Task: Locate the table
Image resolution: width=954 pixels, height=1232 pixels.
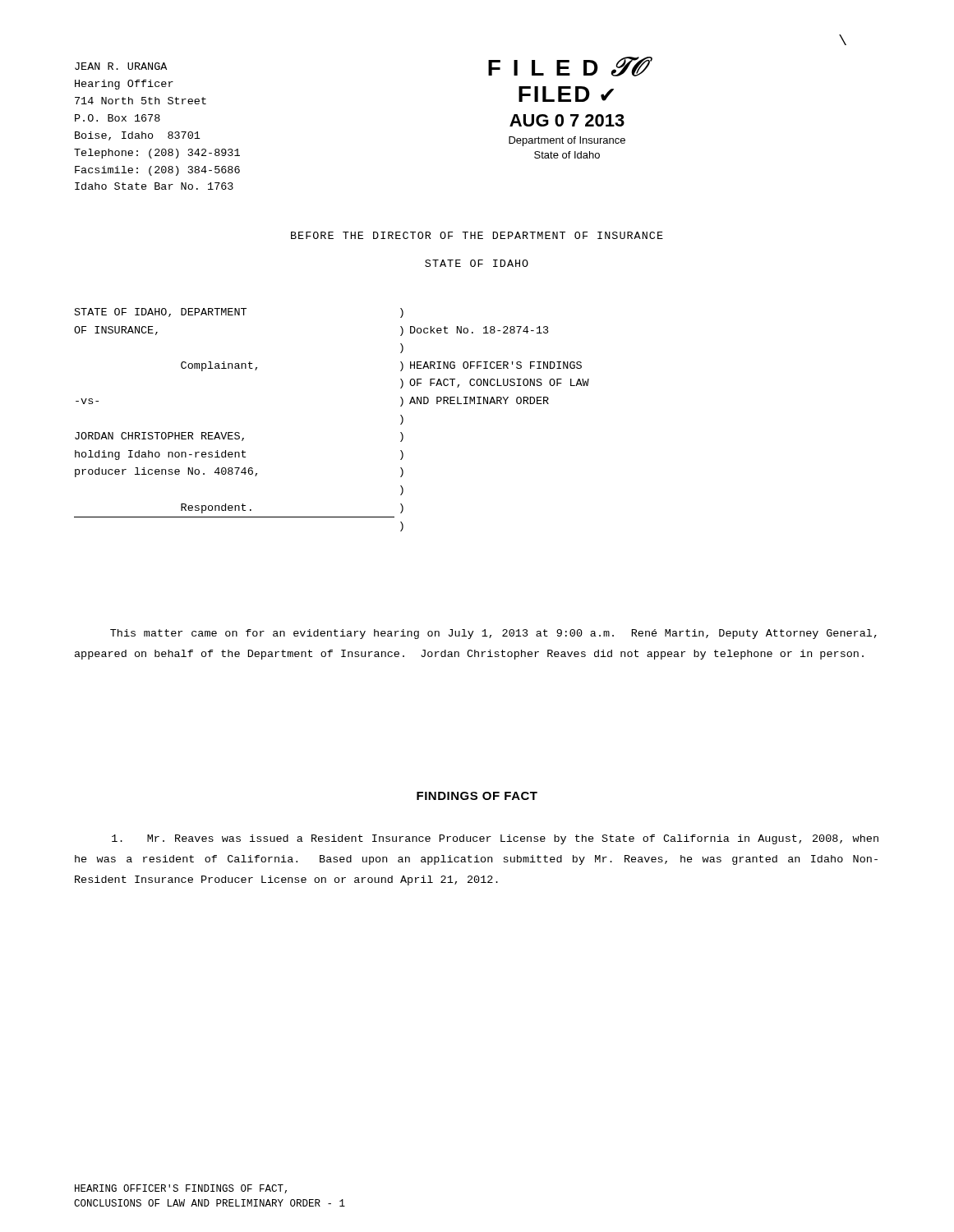Action: point(444,420)
